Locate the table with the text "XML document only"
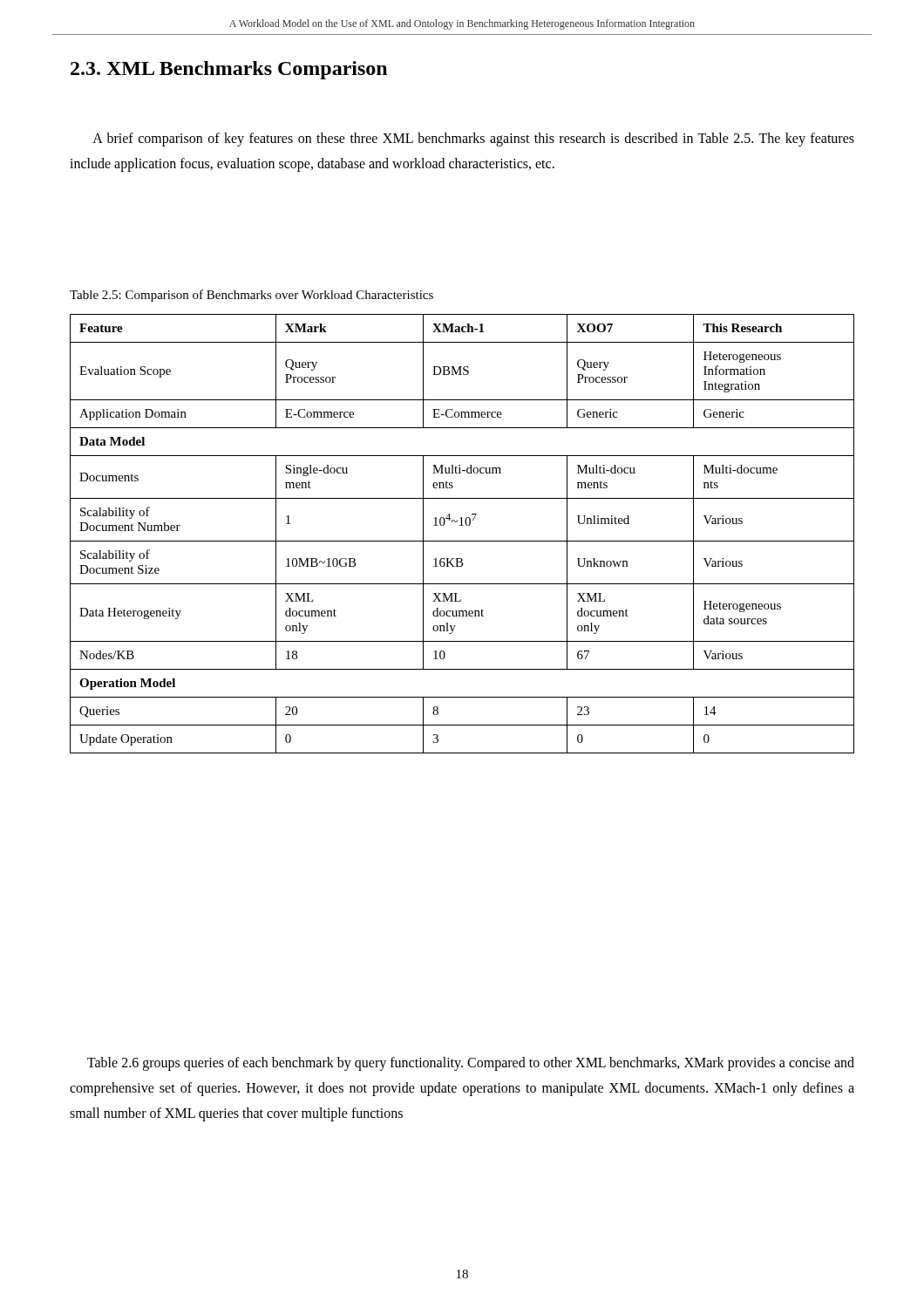Image resolution: width=924 pixels, height=1308 pixels. tap(462, 534)
